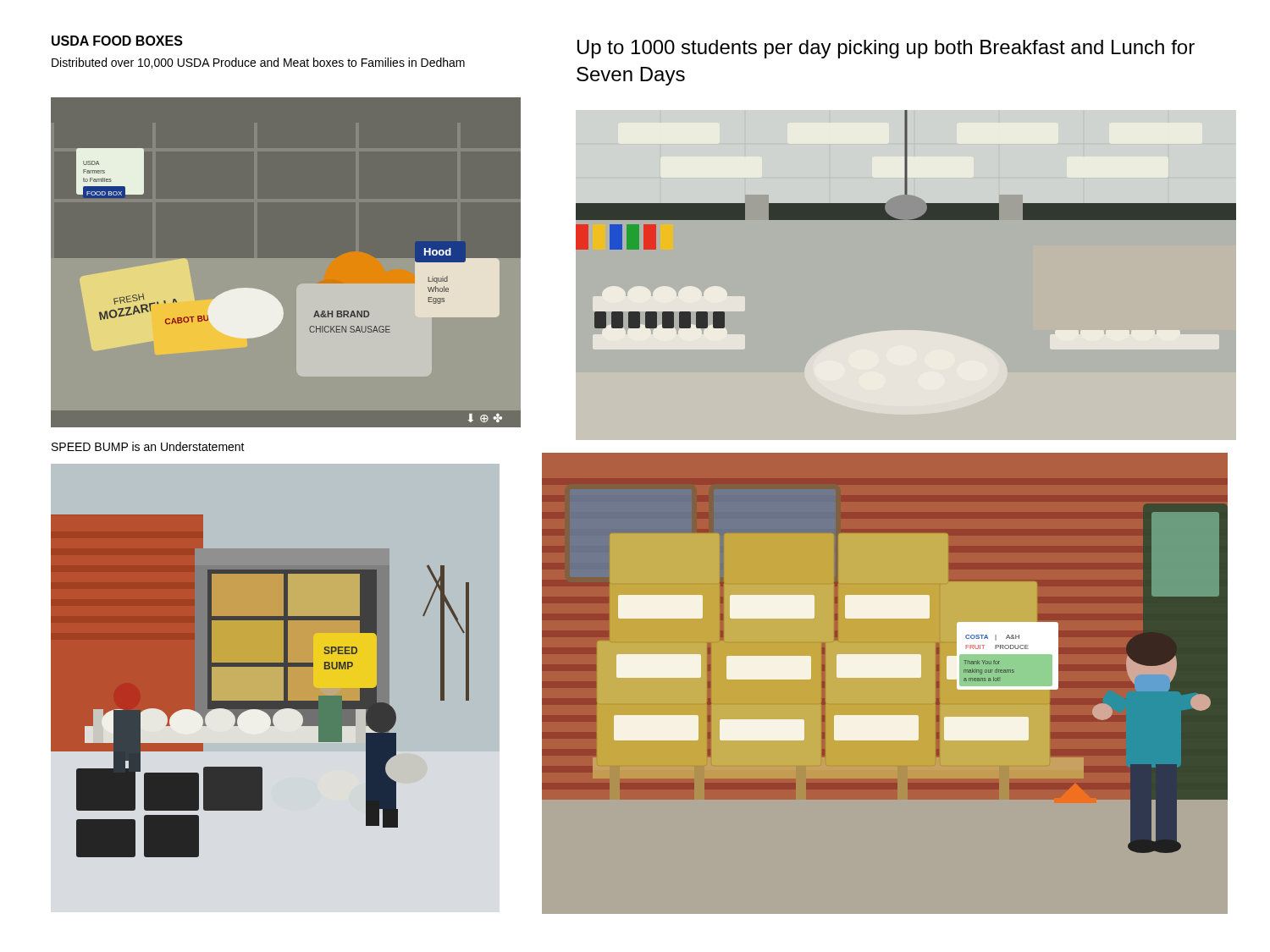This screenshot has width=1270, height=952.
Task: Select the passage starting "SPEED BUMP is"
Action: [x=148, y=447]
